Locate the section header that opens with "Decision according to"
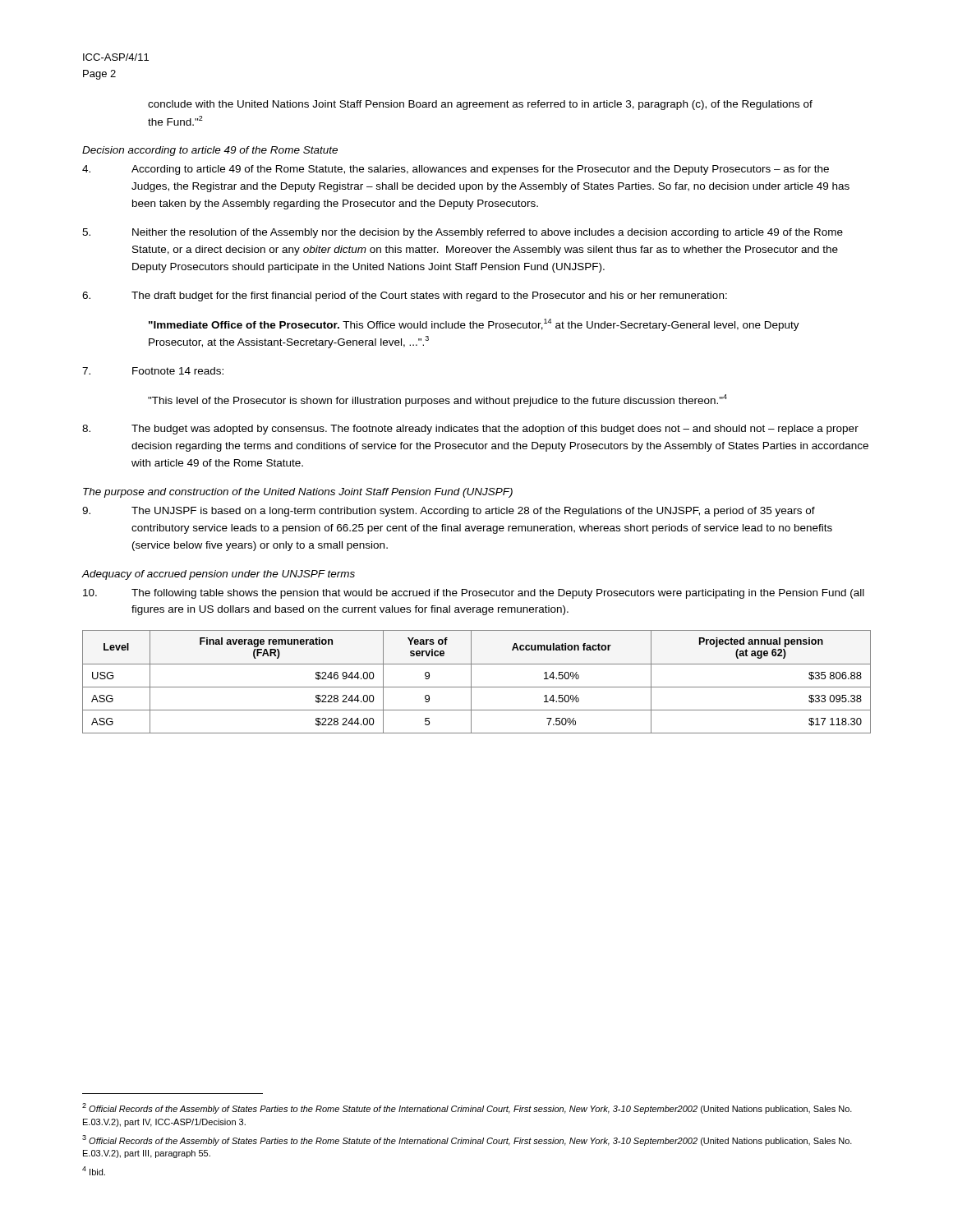This screenshot has height=1232, width=953. click(210, 150)
